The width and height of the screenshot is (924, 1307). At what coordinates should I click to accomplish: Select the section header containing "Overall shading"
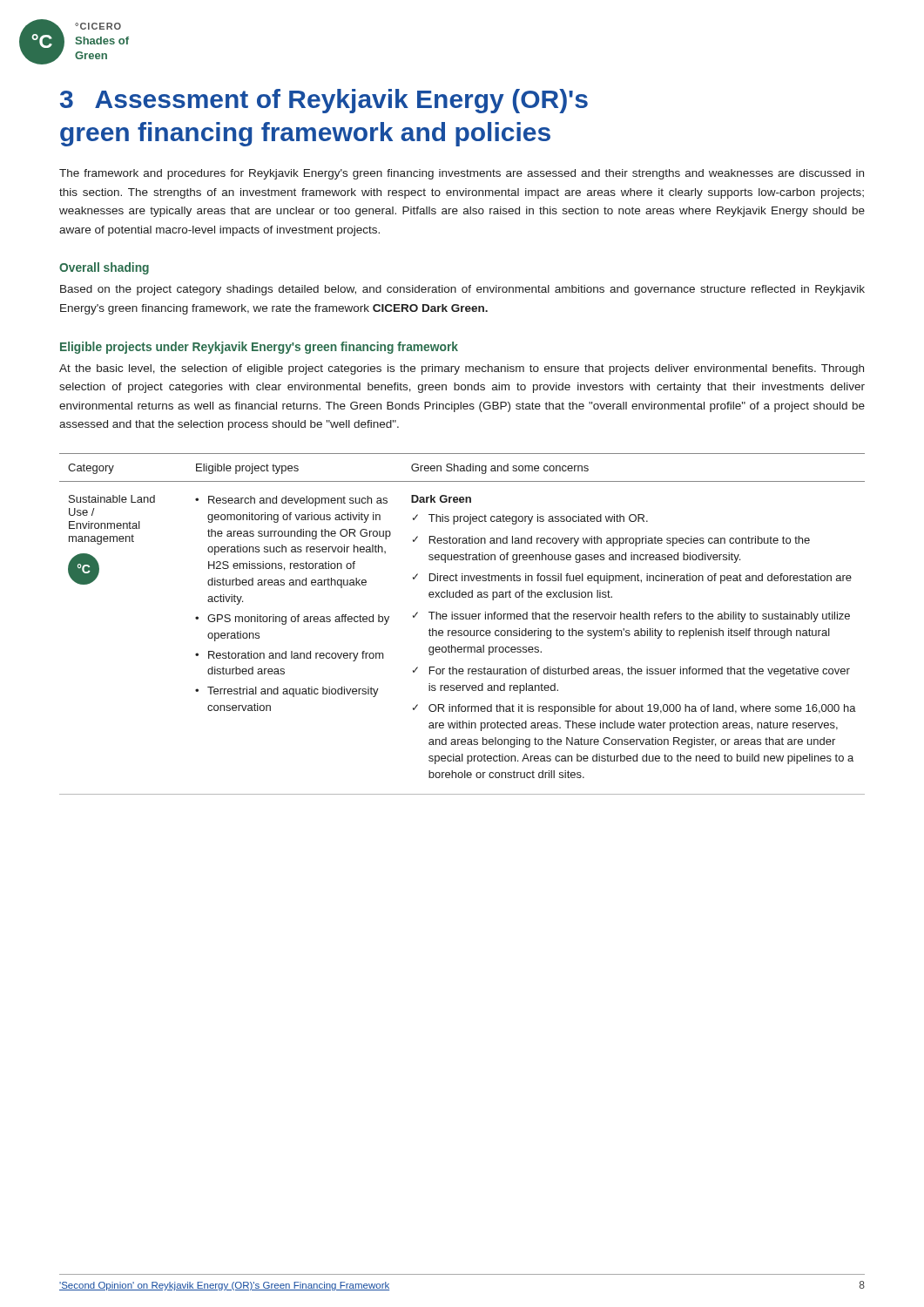[104, 268]
